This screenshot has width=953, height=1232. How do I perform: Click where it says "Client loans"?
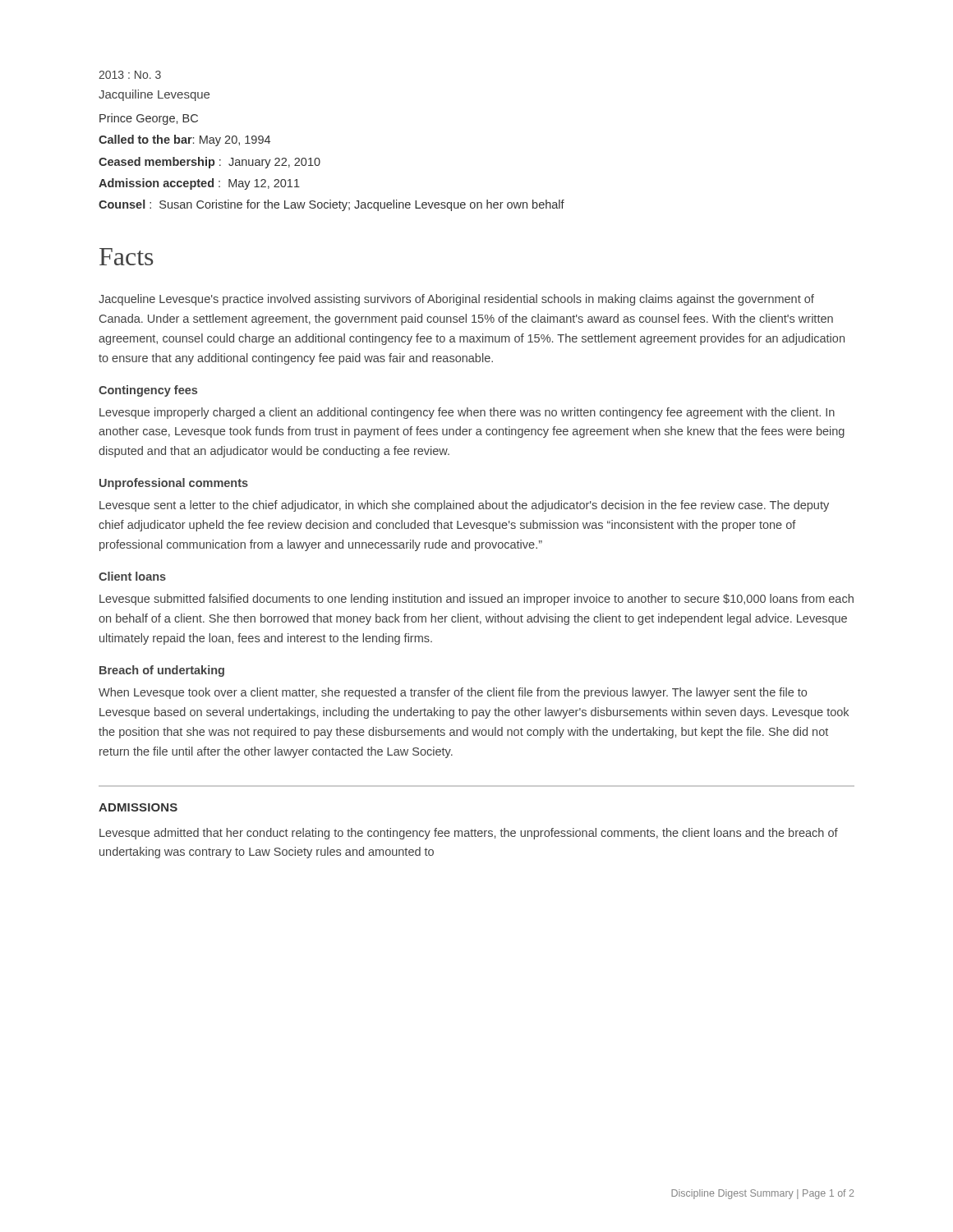pyautogui.click(x=132, y=577)
